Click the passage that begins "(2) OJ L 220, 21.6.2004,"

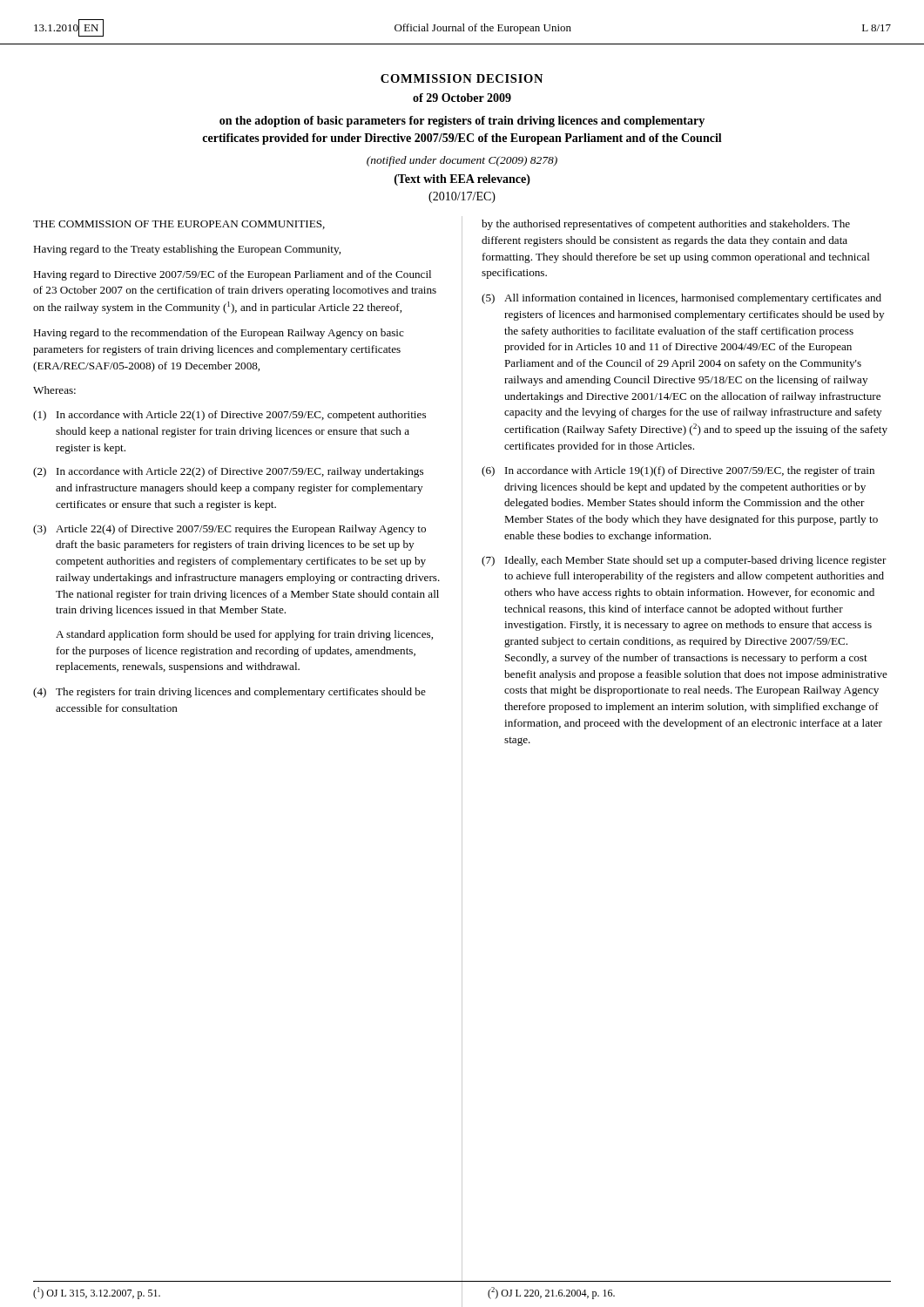552,1292
